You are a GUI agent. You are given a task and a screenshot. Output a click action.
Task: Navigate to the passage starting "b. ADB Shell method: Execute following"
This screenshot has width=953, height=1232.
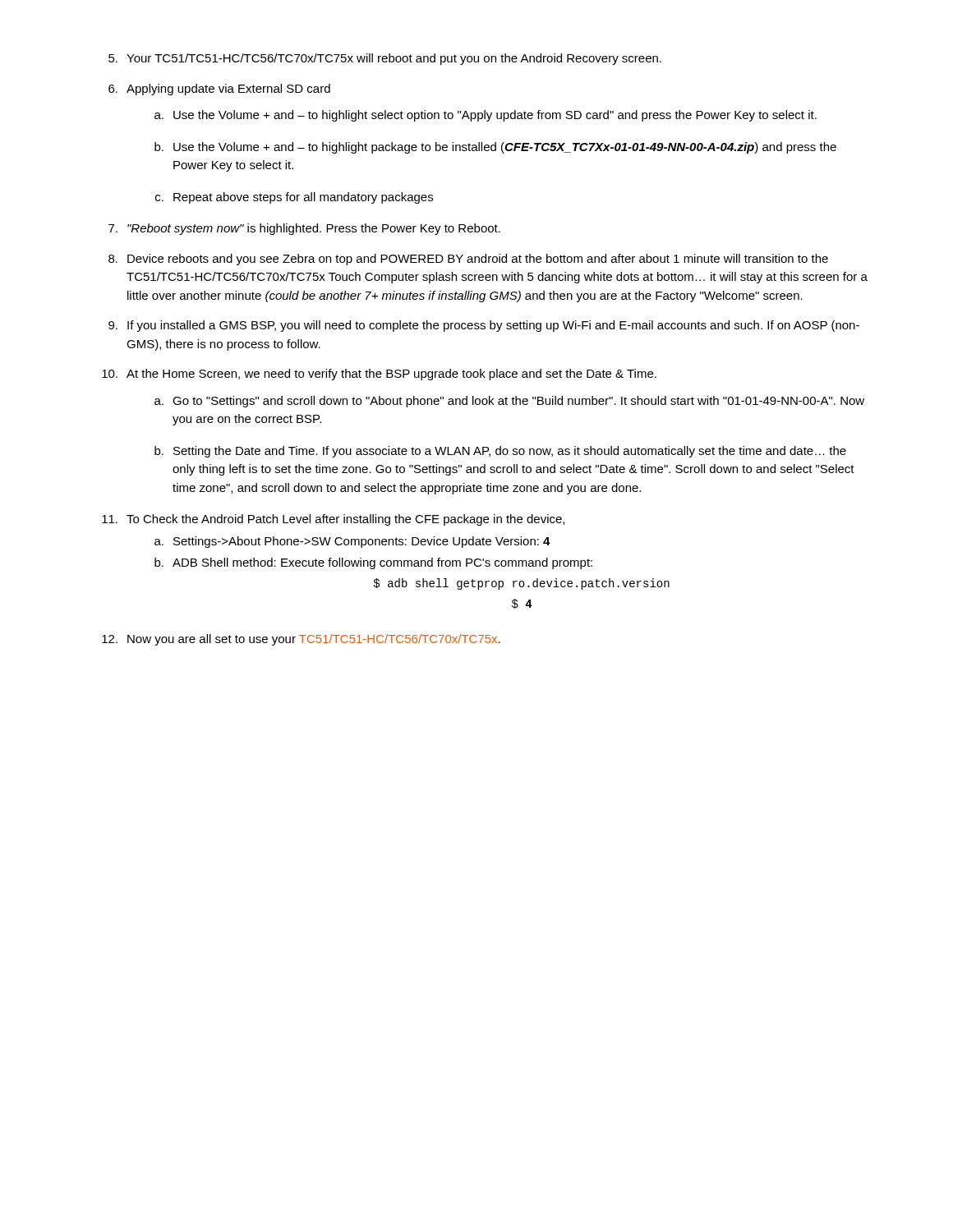click(503, 584)
